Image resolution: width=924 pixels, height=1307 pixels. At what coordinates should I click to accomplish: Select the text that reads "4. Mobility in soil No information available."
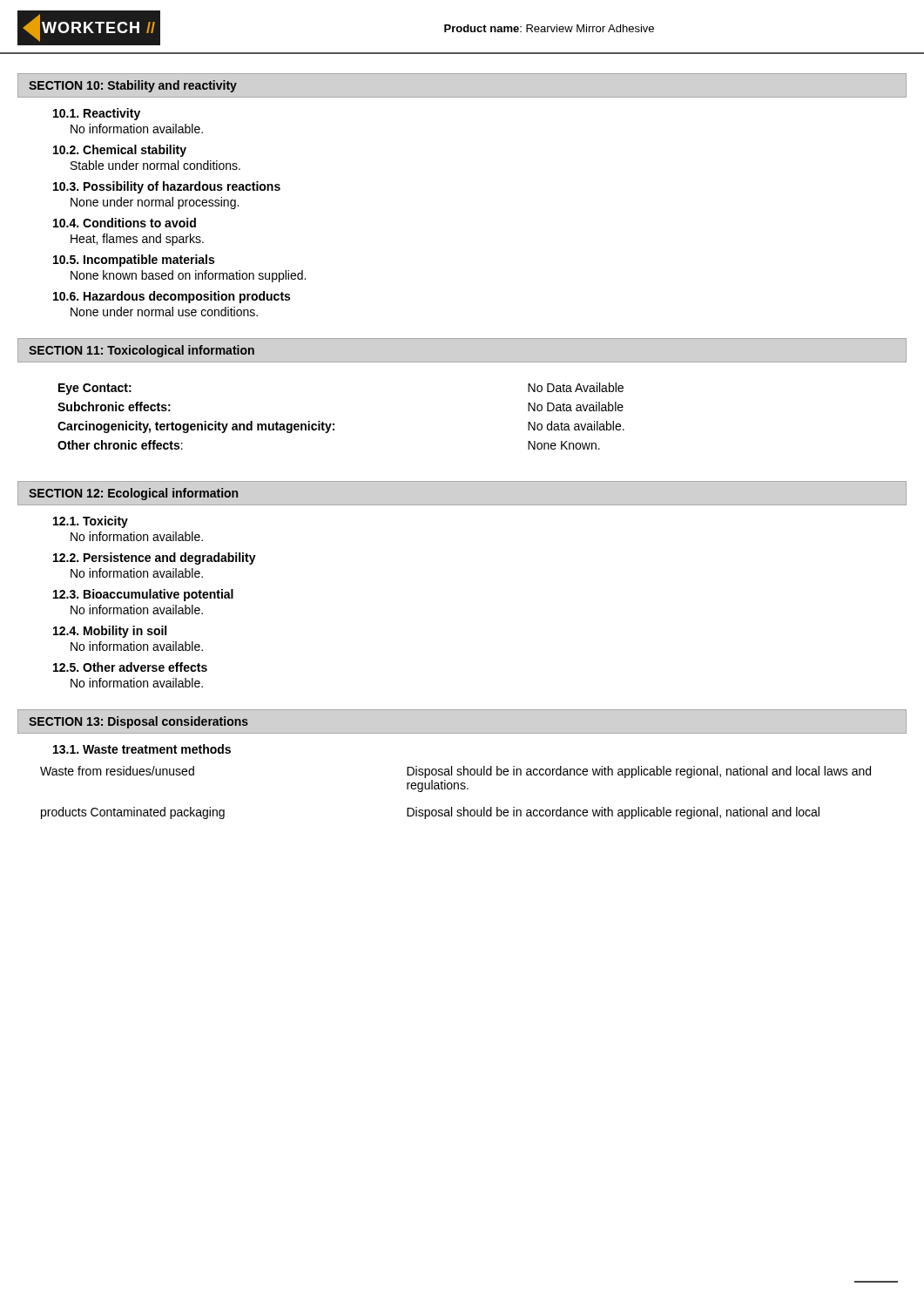click(x=110, y=632)
